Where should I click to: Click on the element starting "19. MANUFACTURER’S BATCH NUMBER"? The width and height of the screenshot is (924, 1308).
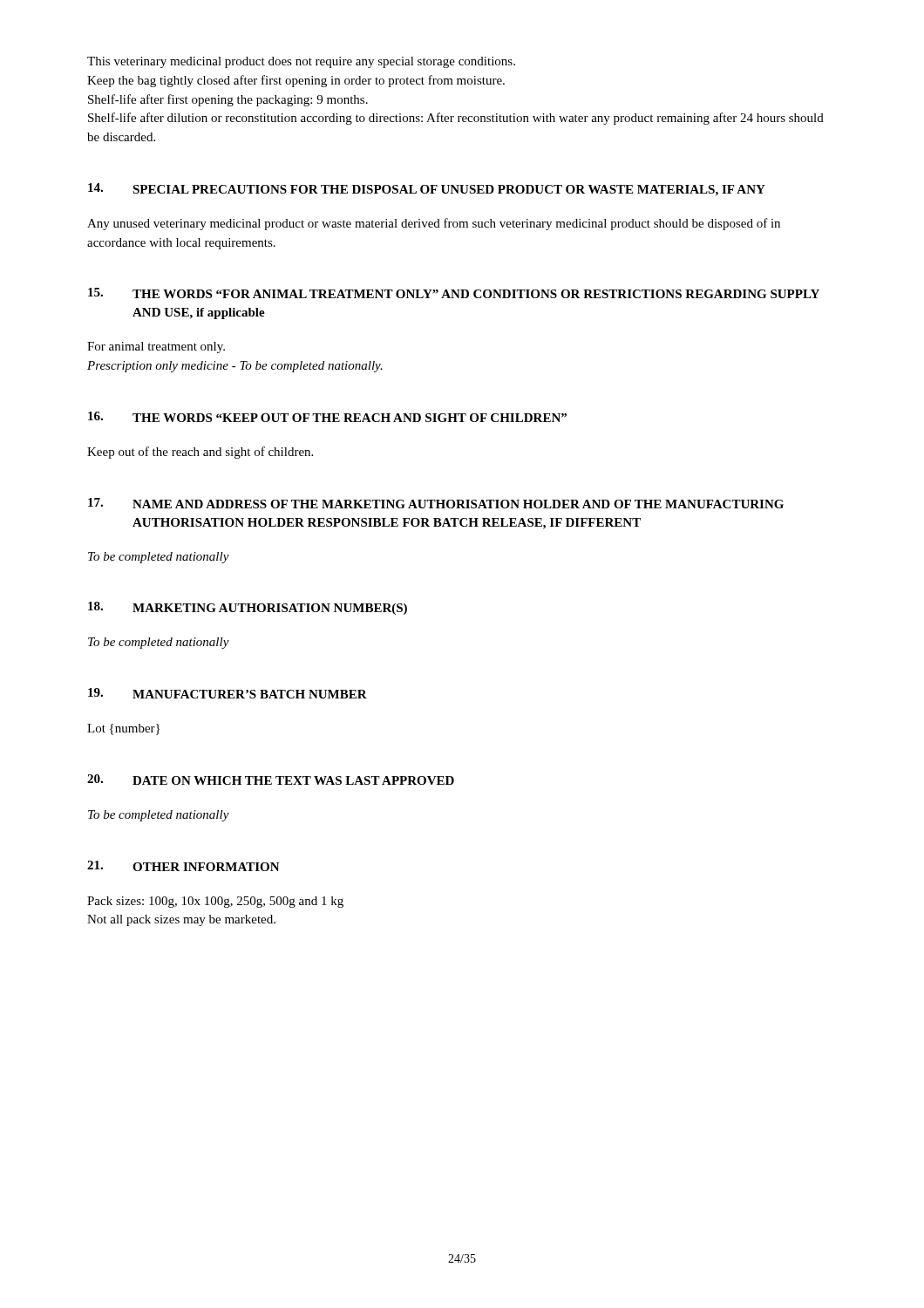pyautogui.click(x=227, y=695)
